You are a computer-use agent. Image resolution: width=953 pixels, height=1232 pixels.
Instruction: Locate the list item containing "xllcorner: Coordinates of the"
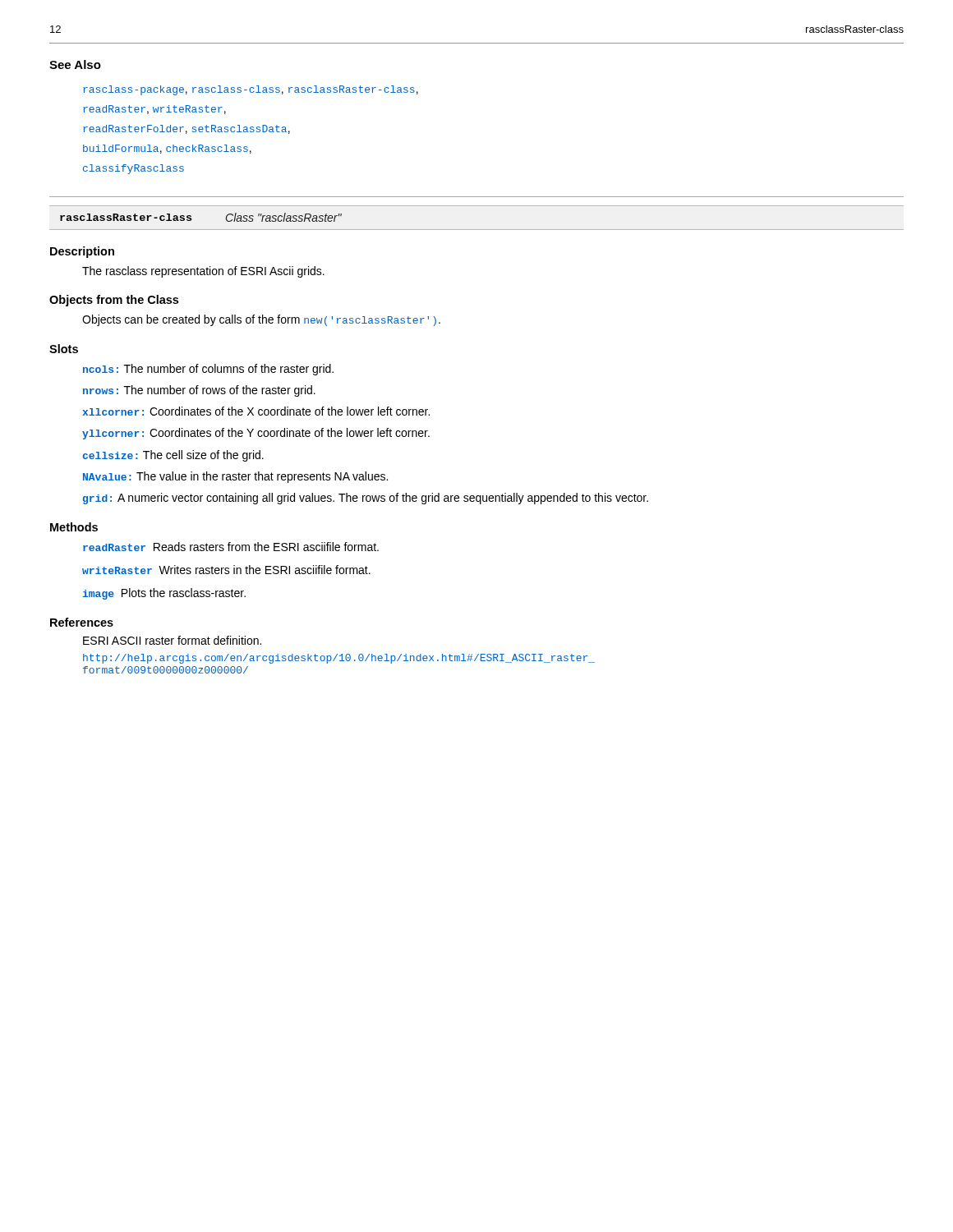[256, 412]
